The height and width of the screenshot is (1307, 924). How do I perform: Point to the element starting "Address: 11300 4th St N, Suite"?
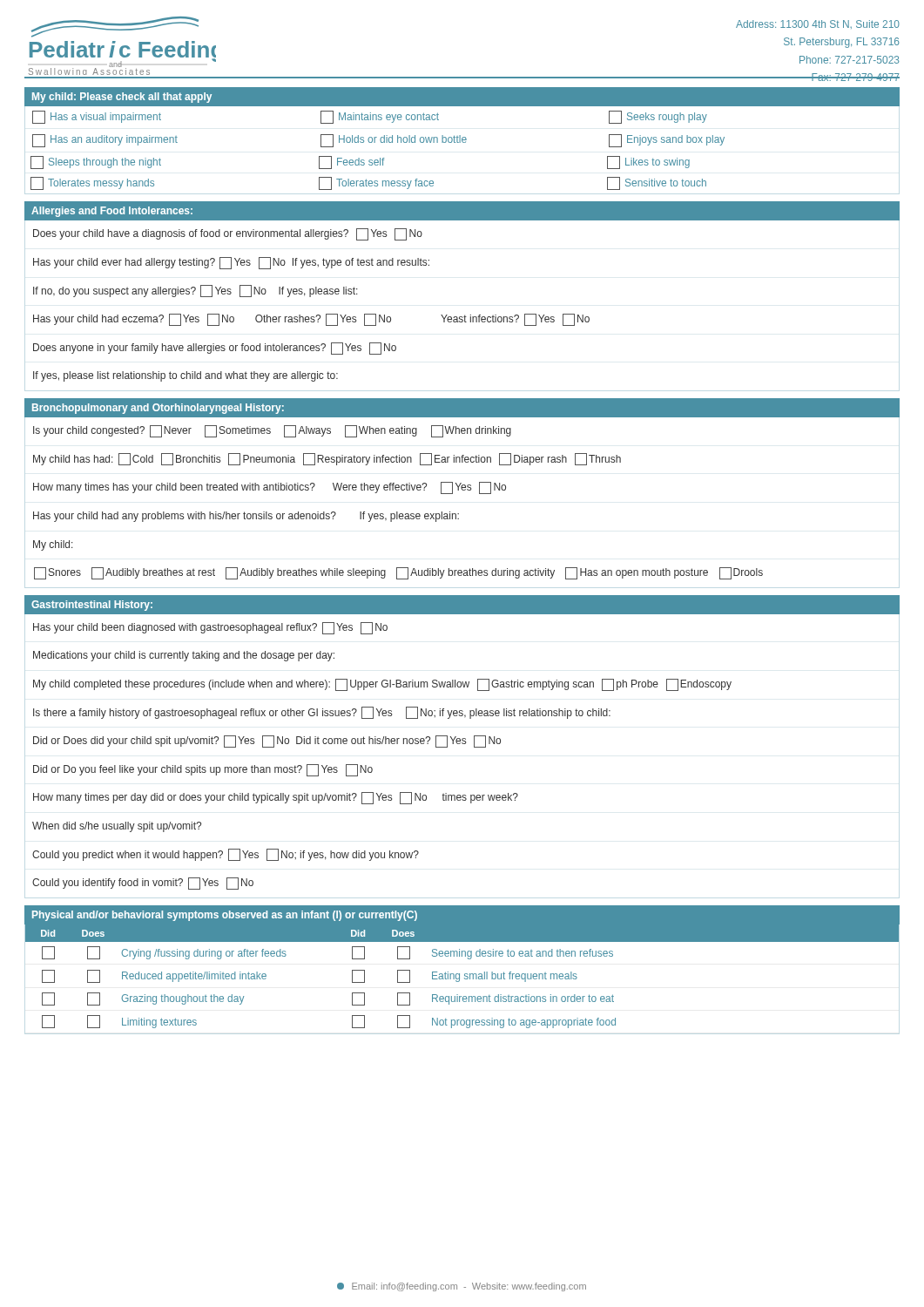[x=818, y=51]
